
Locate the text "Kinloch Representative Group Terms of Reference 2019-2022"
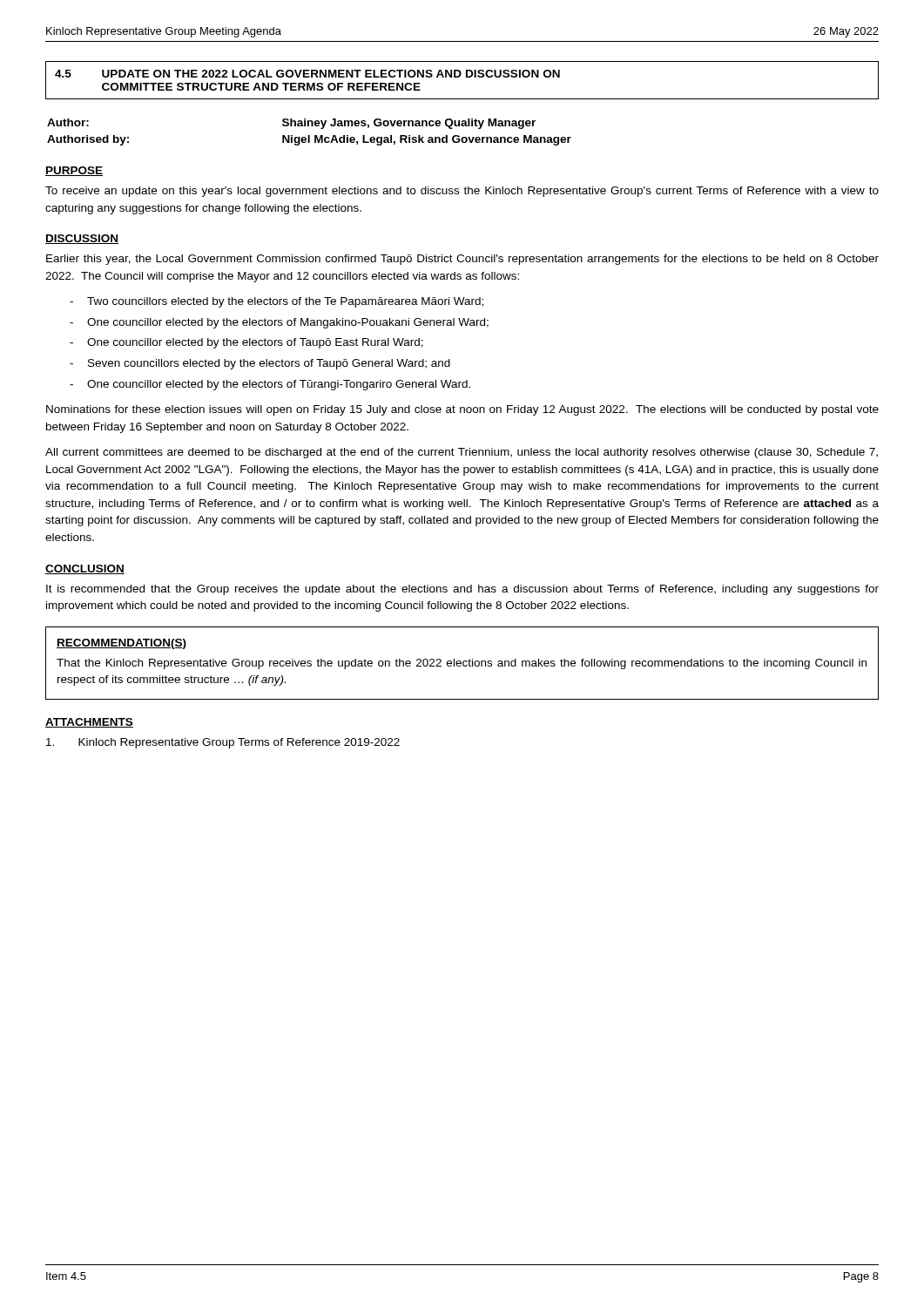pos(223,742)
